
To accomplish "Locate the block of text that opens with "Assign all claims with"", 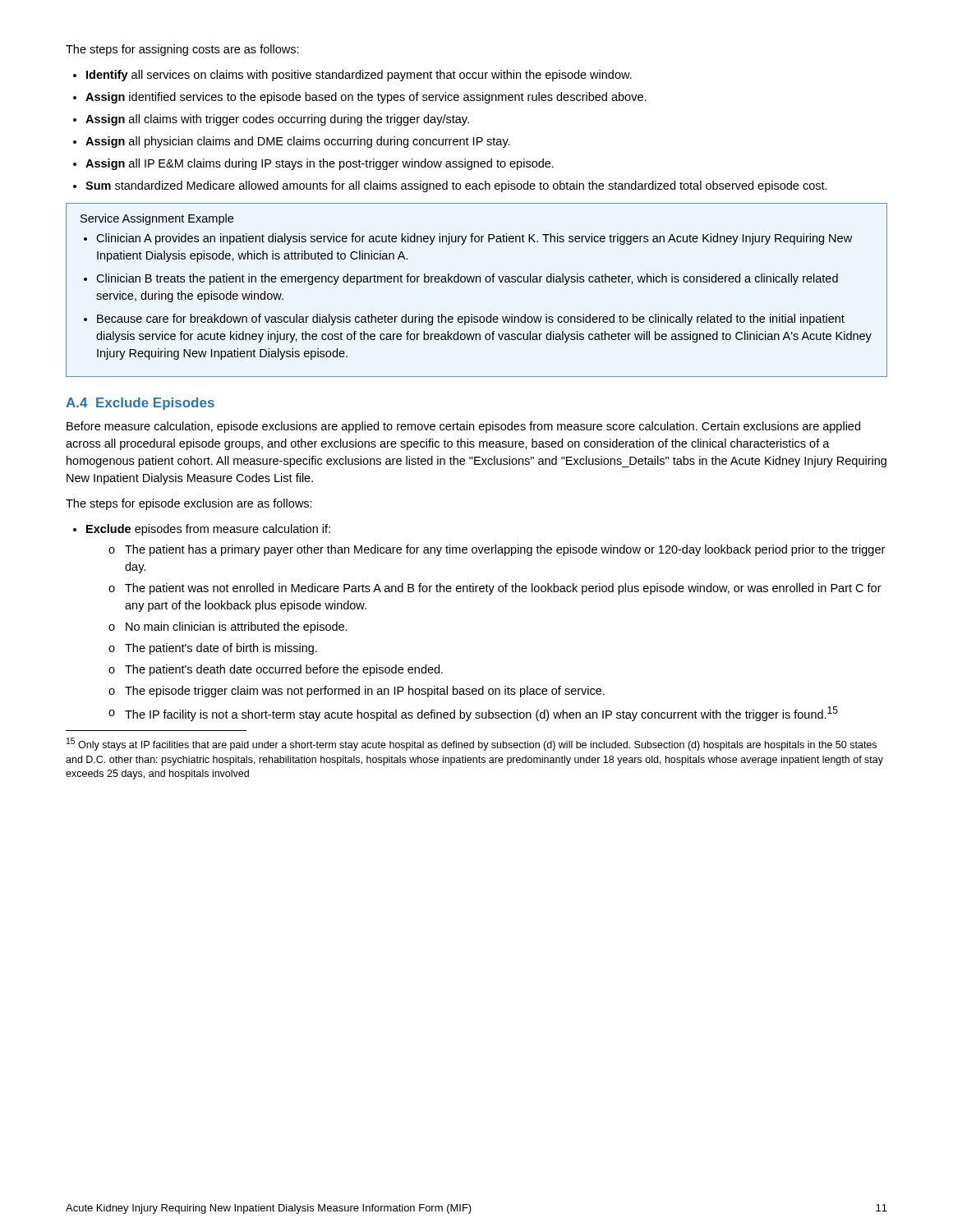I will click(278, 119).
